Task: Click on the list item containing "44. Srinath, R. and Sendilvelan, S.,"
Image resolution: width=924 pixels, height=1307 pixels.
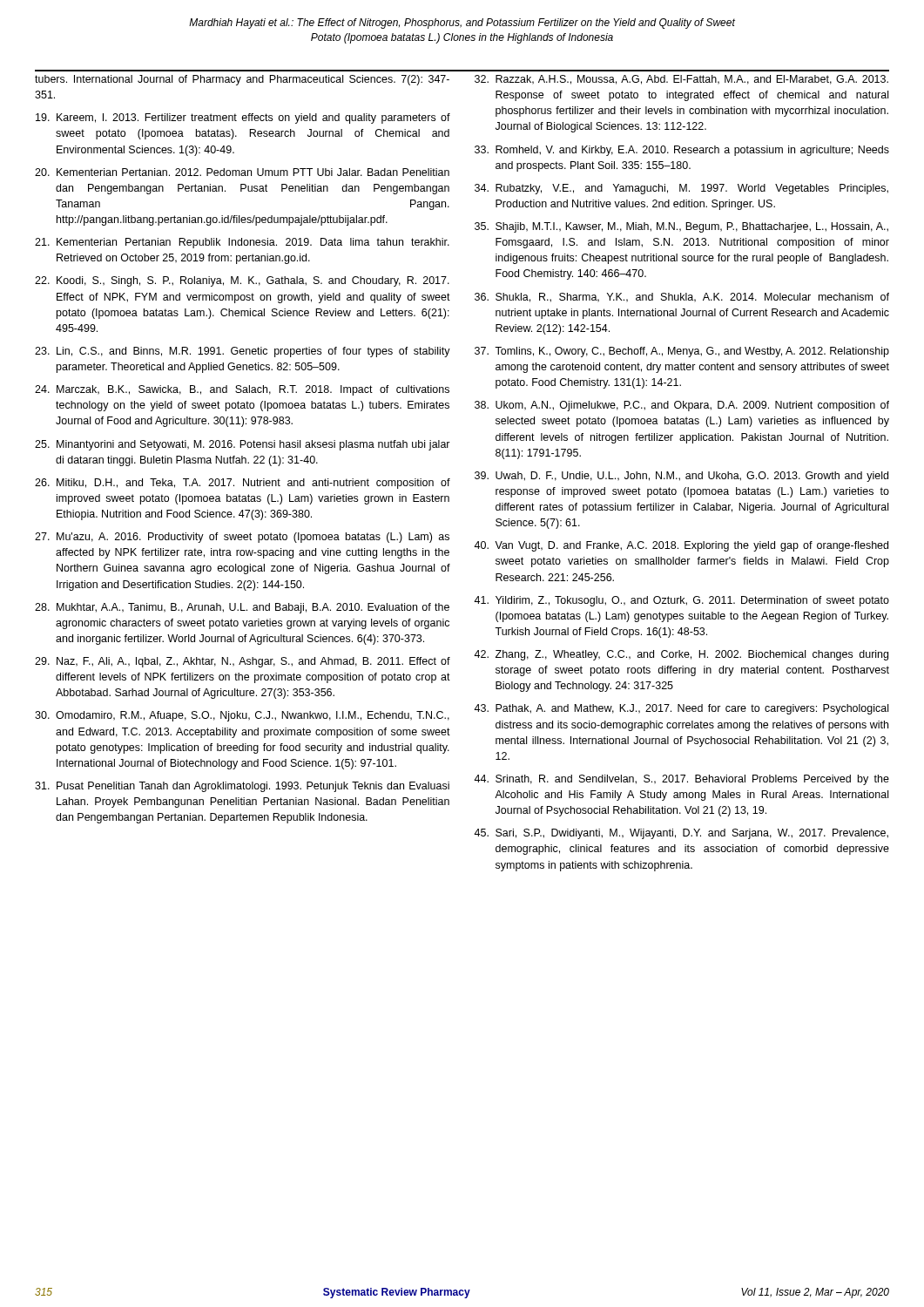Action: [682, 795]
